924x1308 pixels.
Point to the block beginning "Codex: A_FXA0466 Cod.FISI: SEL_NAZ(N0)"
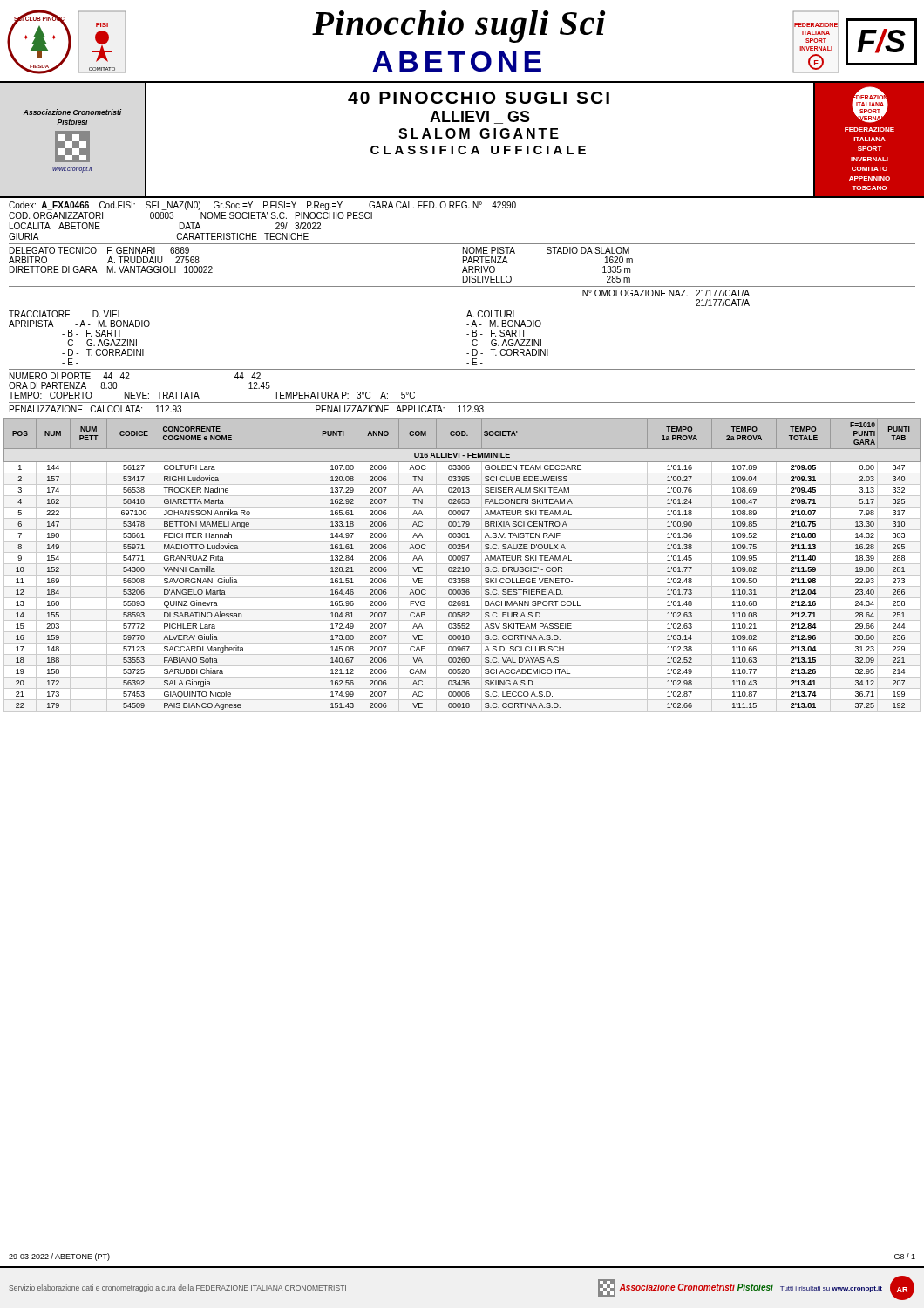(x=262, y=206)
